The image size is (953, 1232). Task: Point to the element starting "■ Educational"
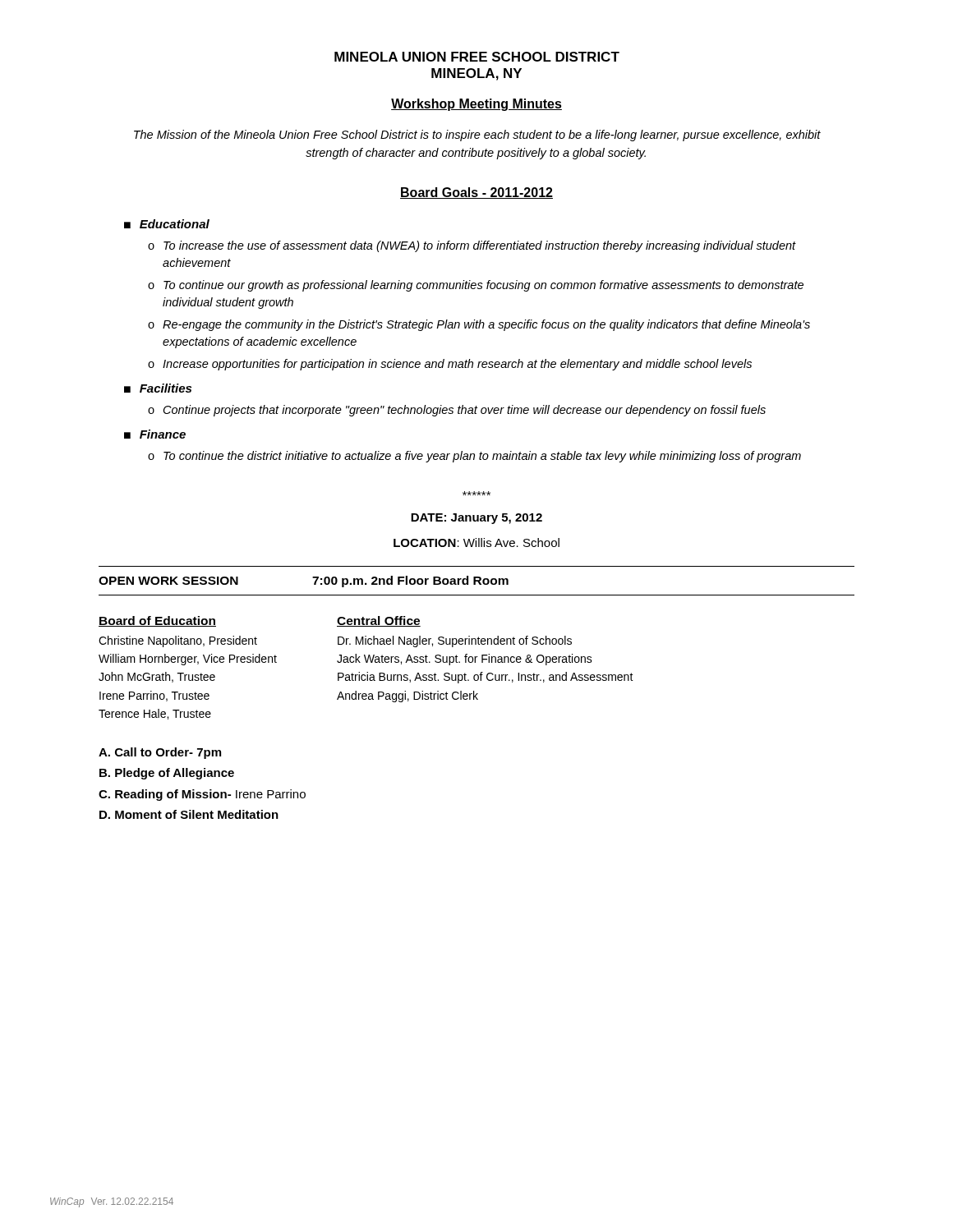(x=166, y=224)
